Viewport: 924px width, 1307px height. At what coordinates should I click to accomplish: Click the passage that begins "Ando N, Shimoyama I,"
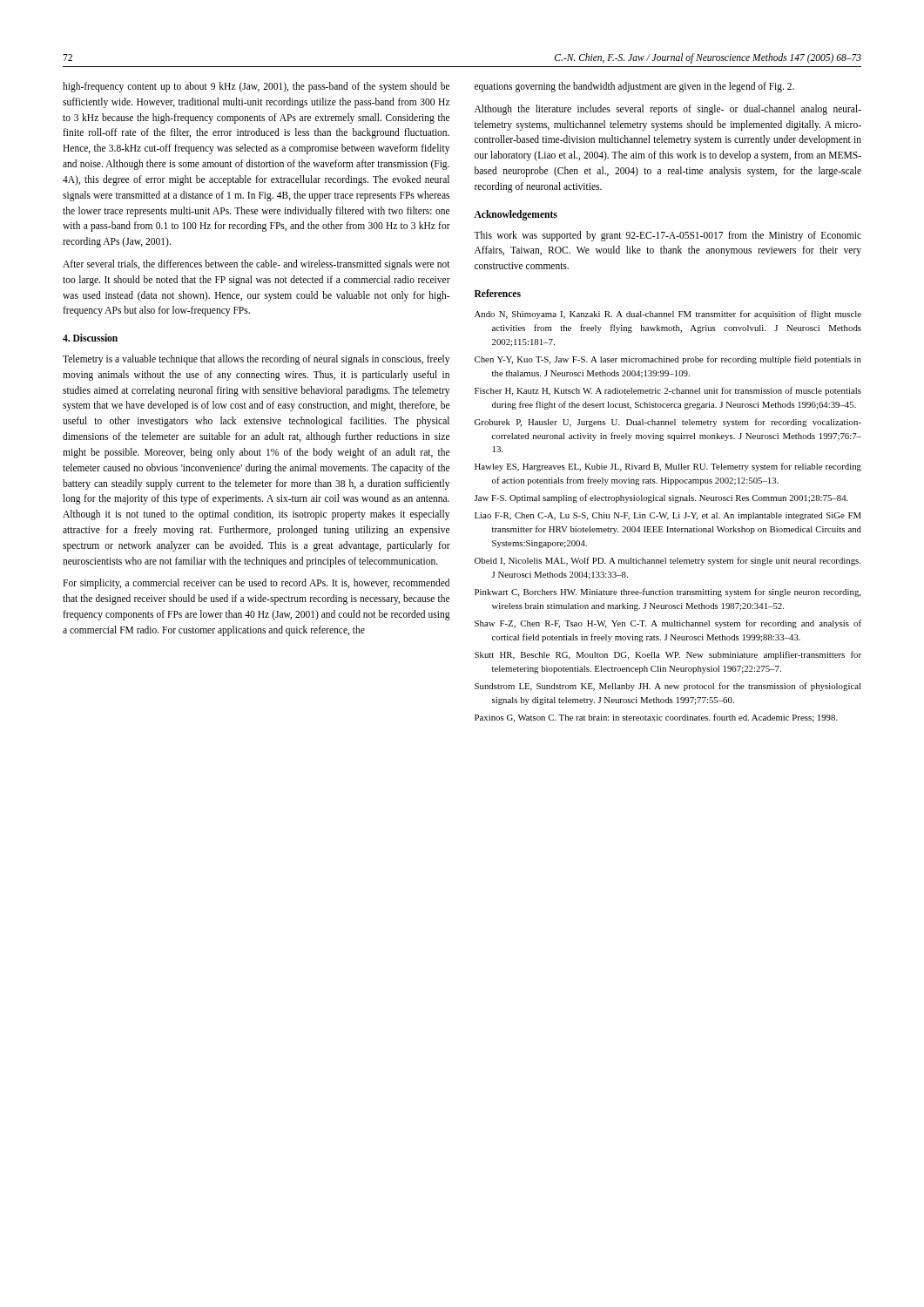668,328
